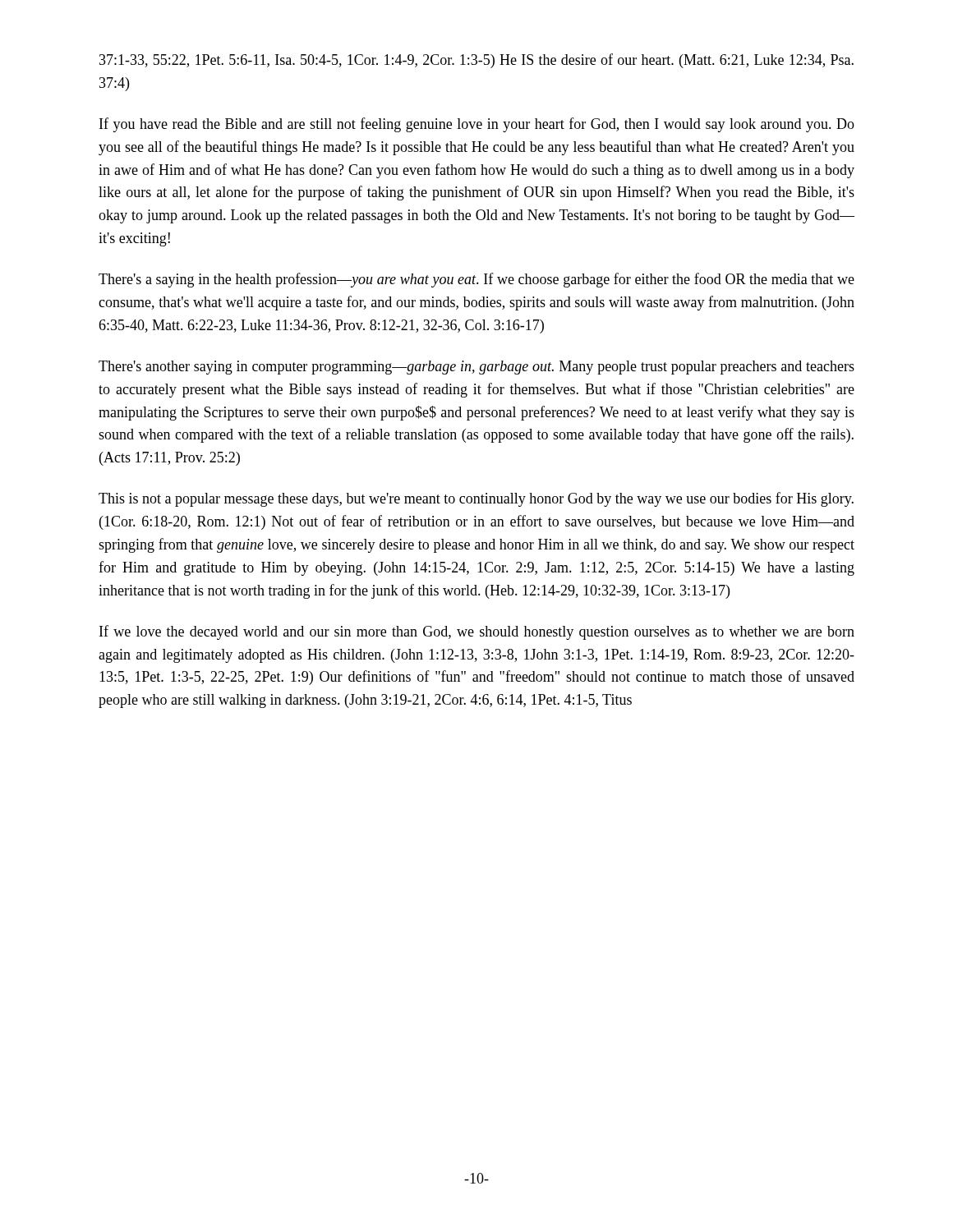This screenshot has height=1232, width=953.
Task: Find the text block starting "This is not a"
Action: point(476,545)
